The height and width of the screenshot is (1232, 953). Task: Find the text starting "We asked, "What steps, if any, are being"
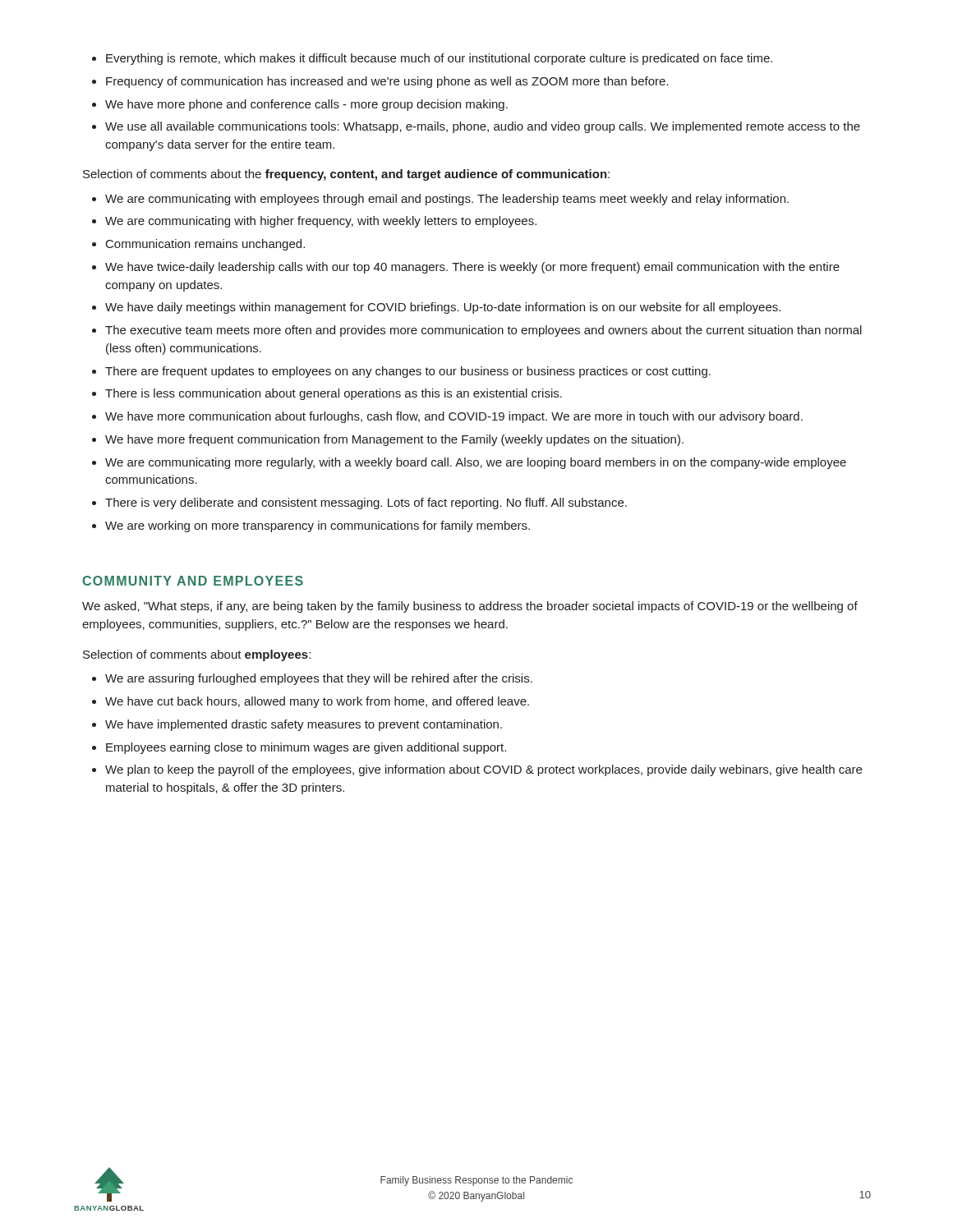(470, 615)
